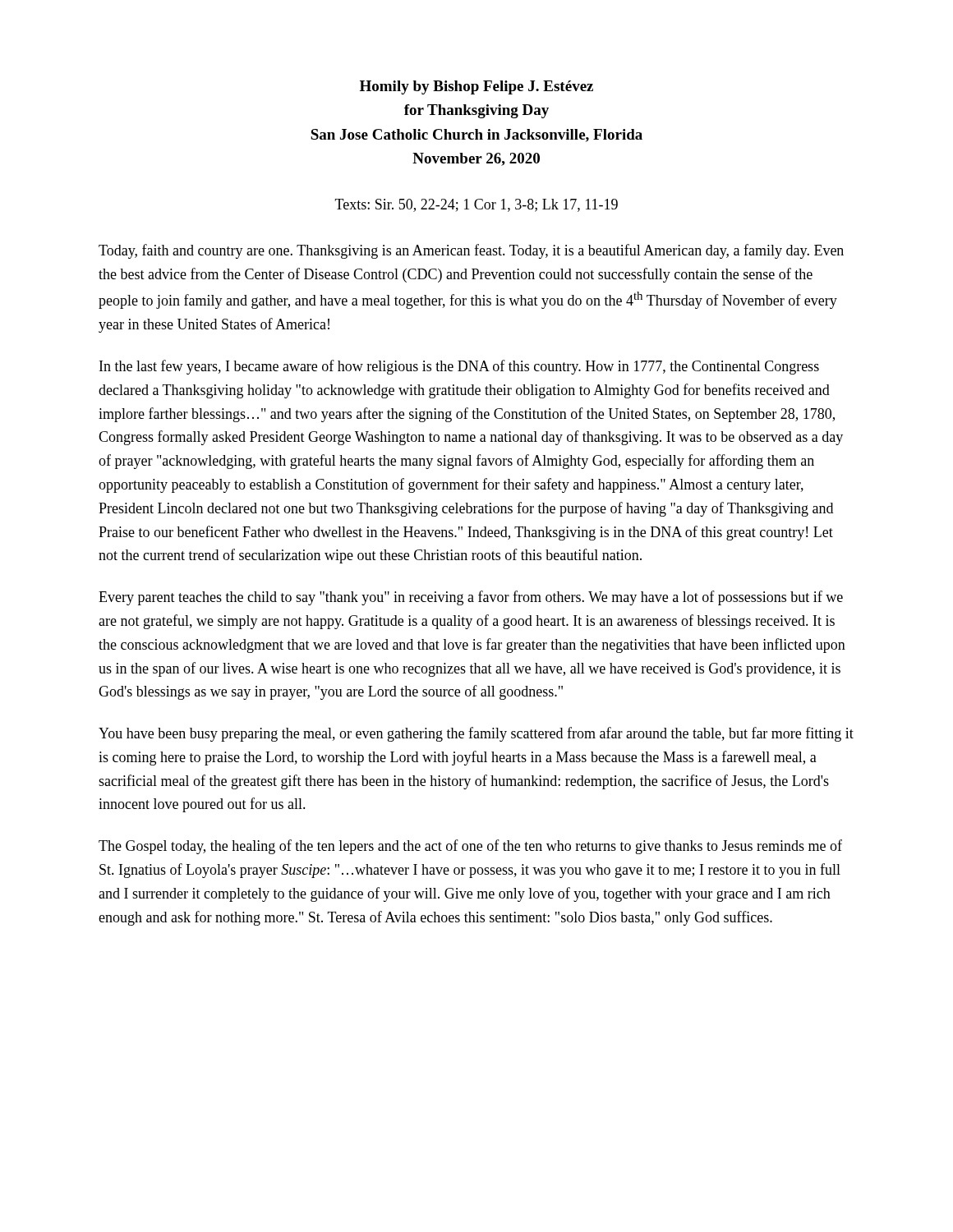Select the text block with the text "In the last few years,"
The width and height of the screenshot is (953, 1232).
coord(471,461)
